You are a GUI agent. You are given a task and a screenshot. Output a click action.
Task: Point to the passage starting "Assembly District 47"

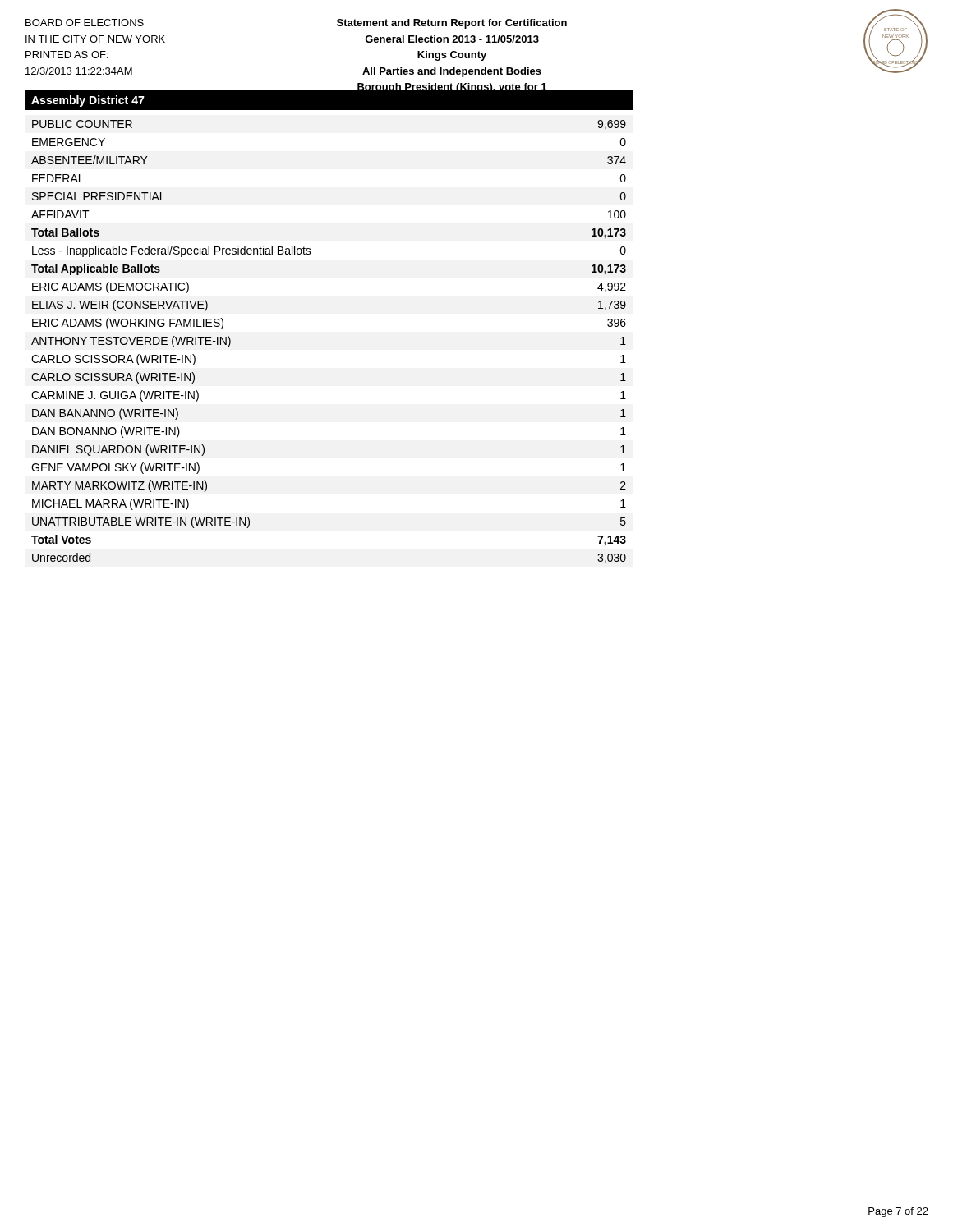pyautogui.click(x=88, y=100)
